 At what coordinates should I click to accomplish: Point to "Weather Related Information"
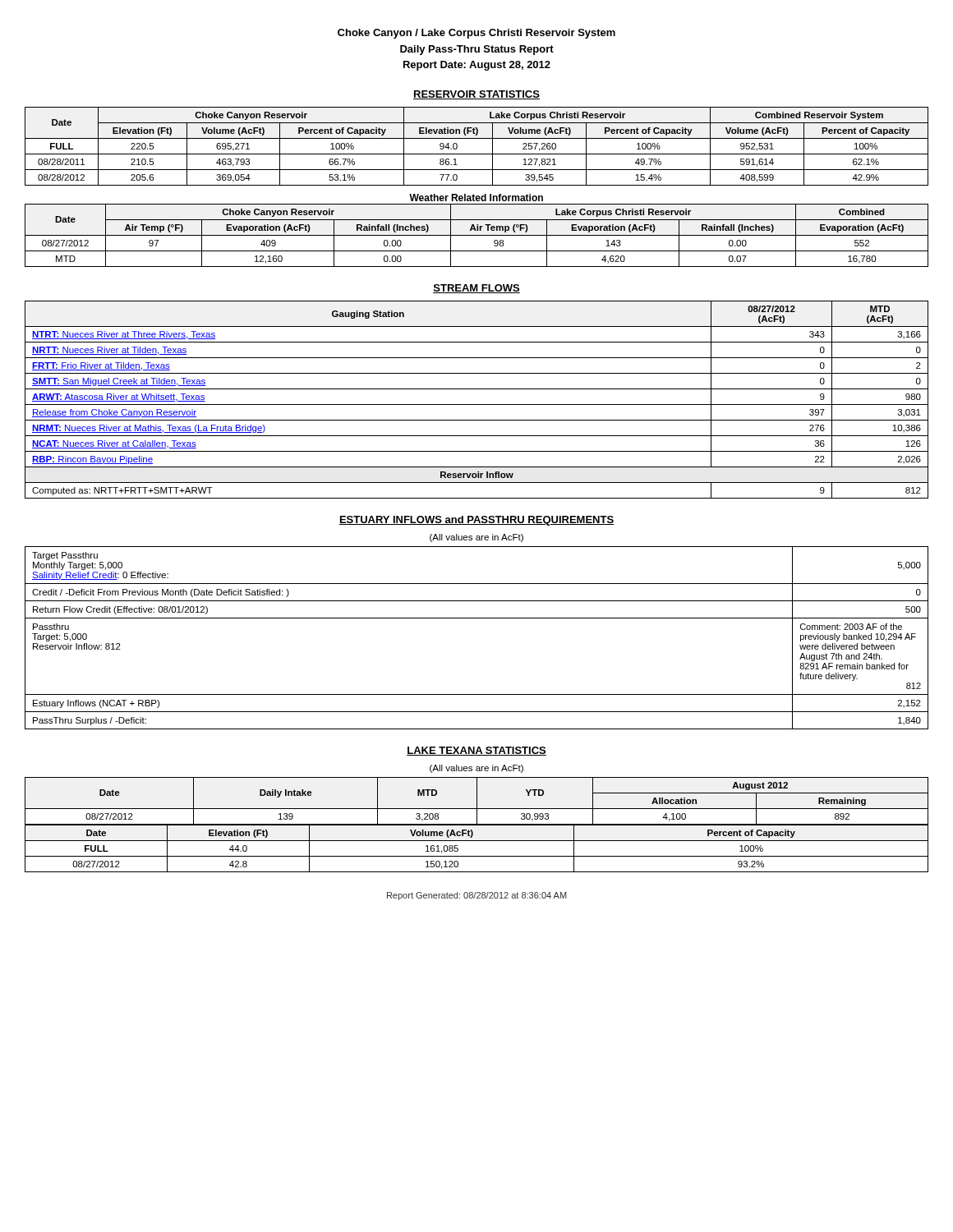(476, 198)
